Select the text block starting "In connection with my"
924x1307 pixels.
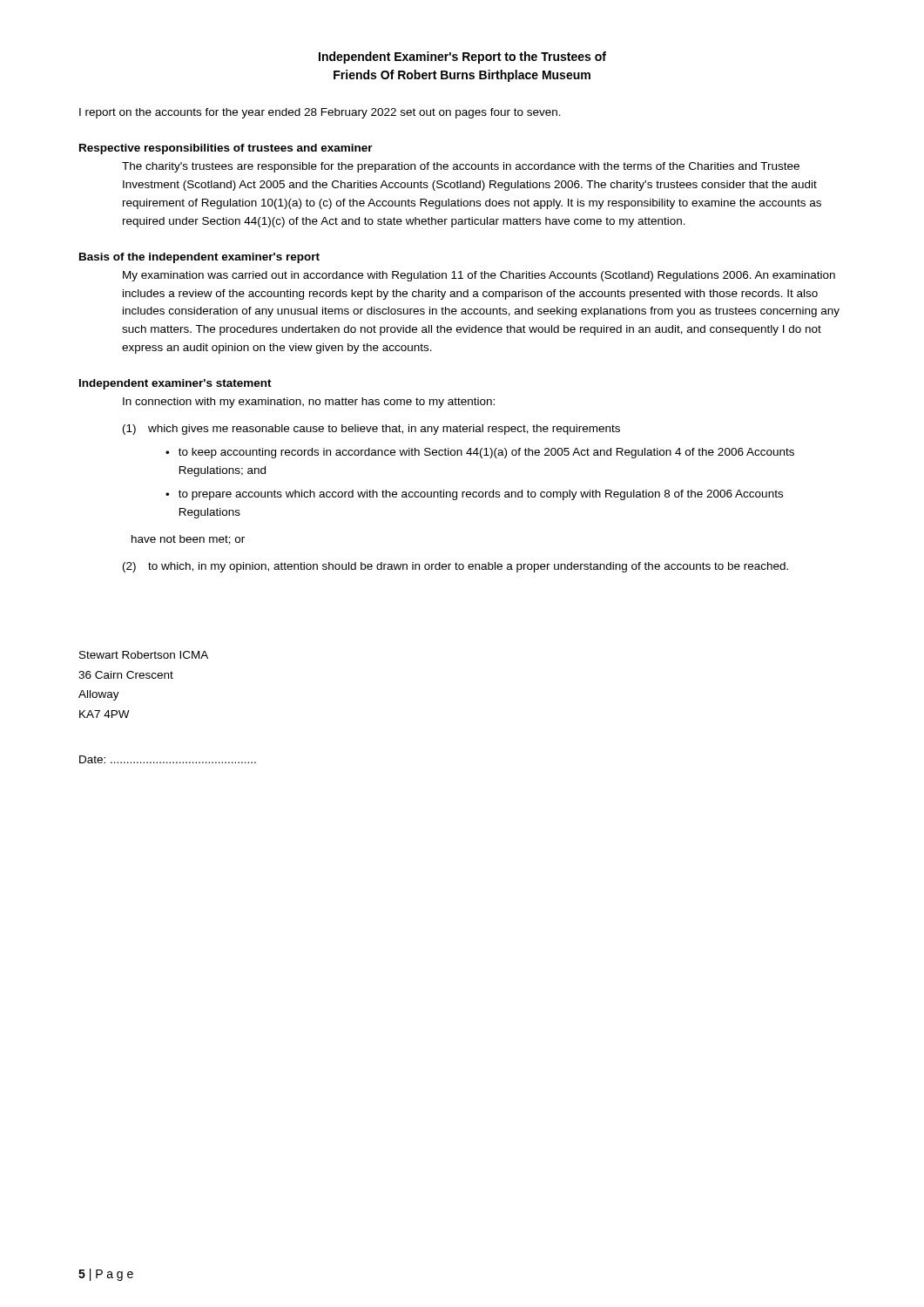click(x=309, y=401)
